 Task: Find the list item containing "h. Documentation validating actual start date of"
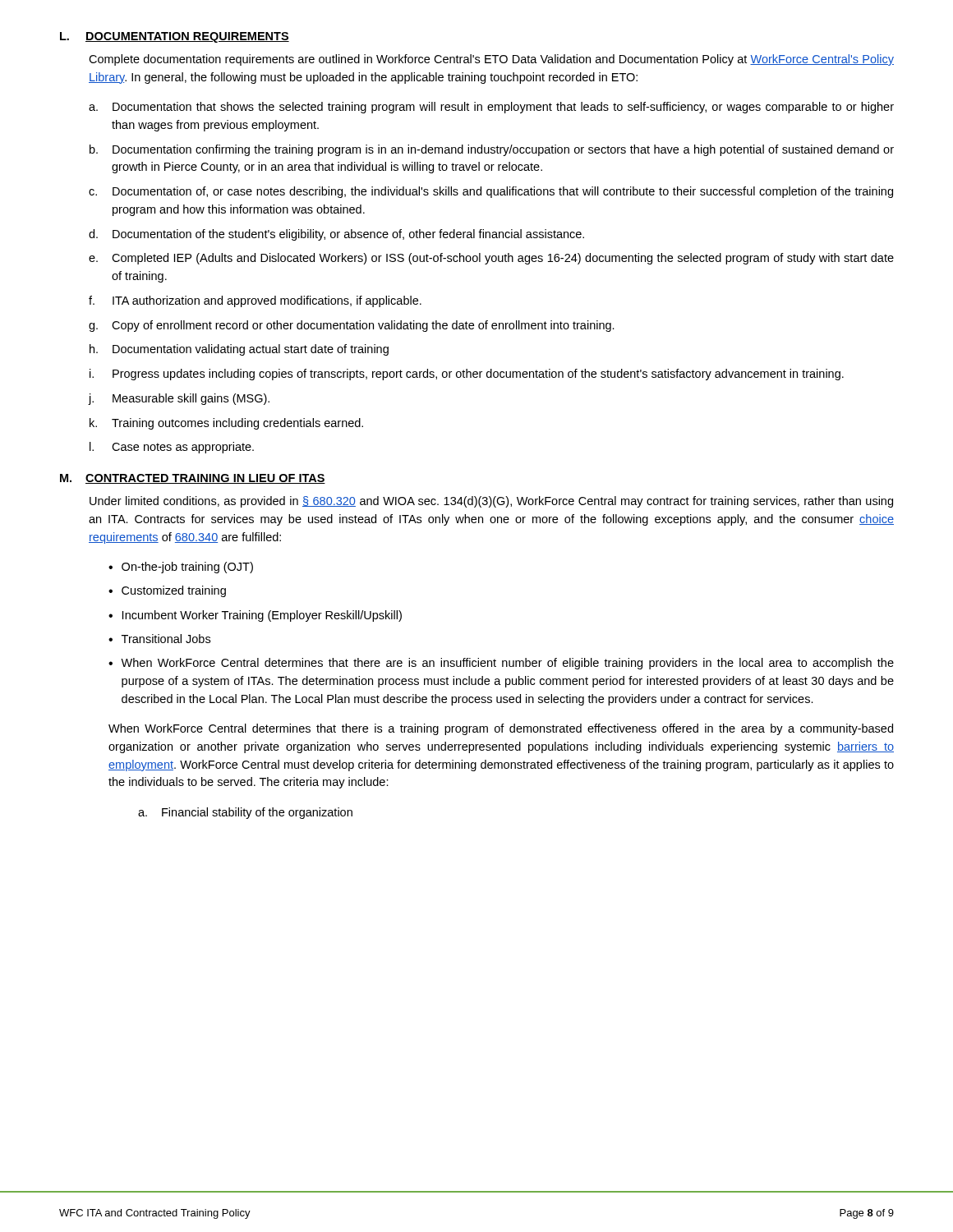tap(239, 350)
